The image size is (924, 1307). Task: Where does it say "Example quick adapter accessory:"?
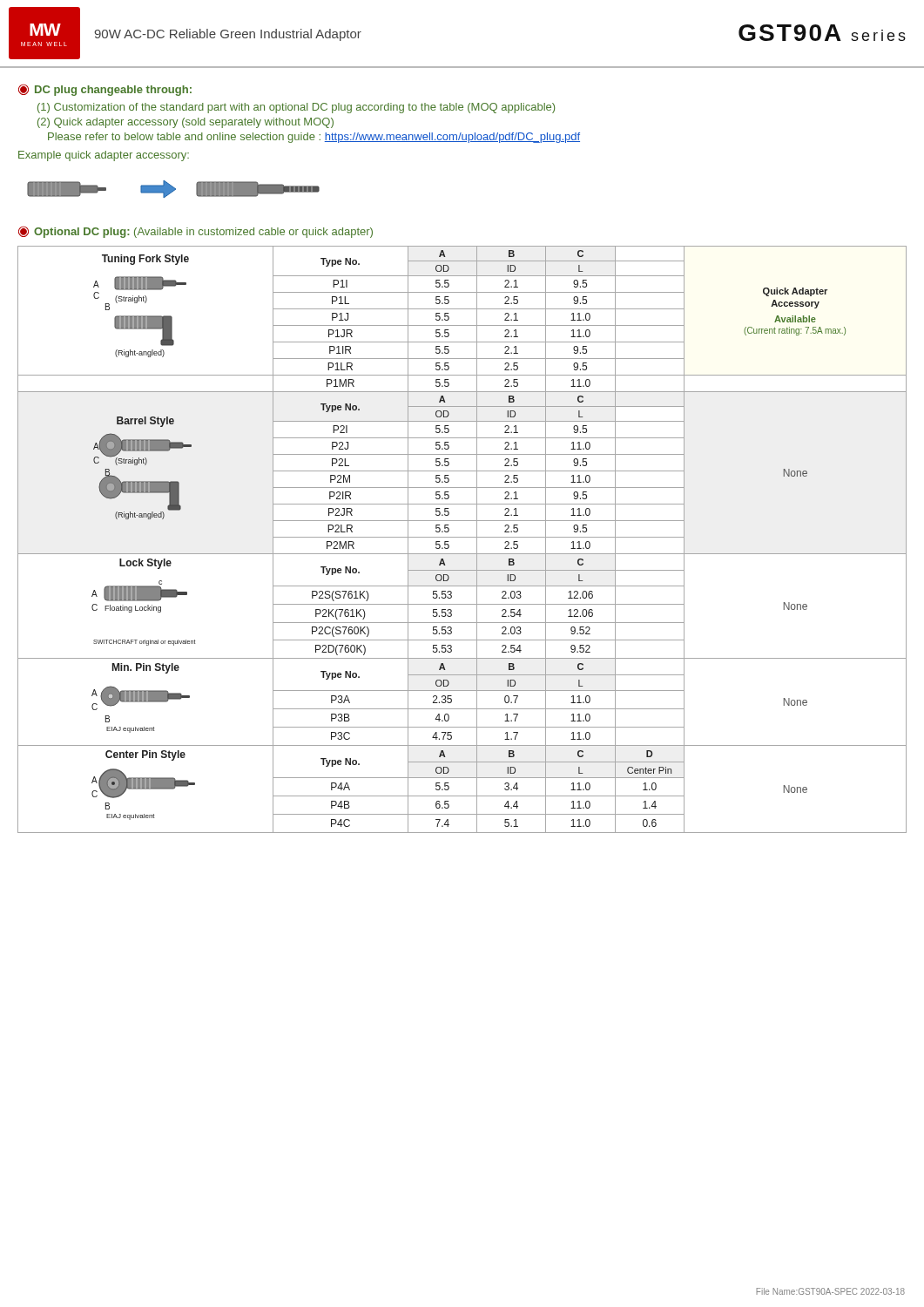tap(104, 155)
